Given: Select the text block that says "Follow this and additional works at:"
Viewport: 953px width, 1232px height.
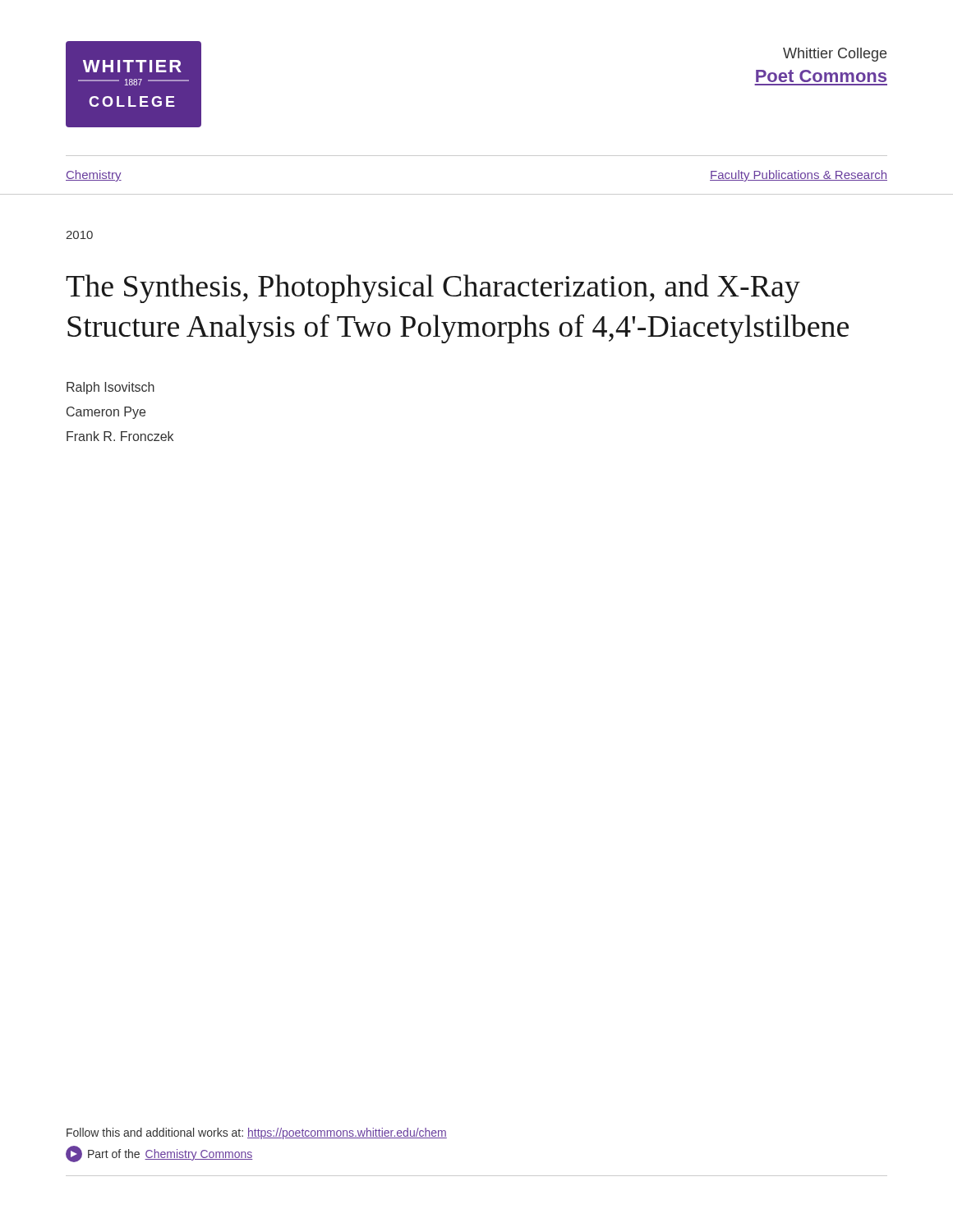Looking at the screenshot, I should point(256,1133).
